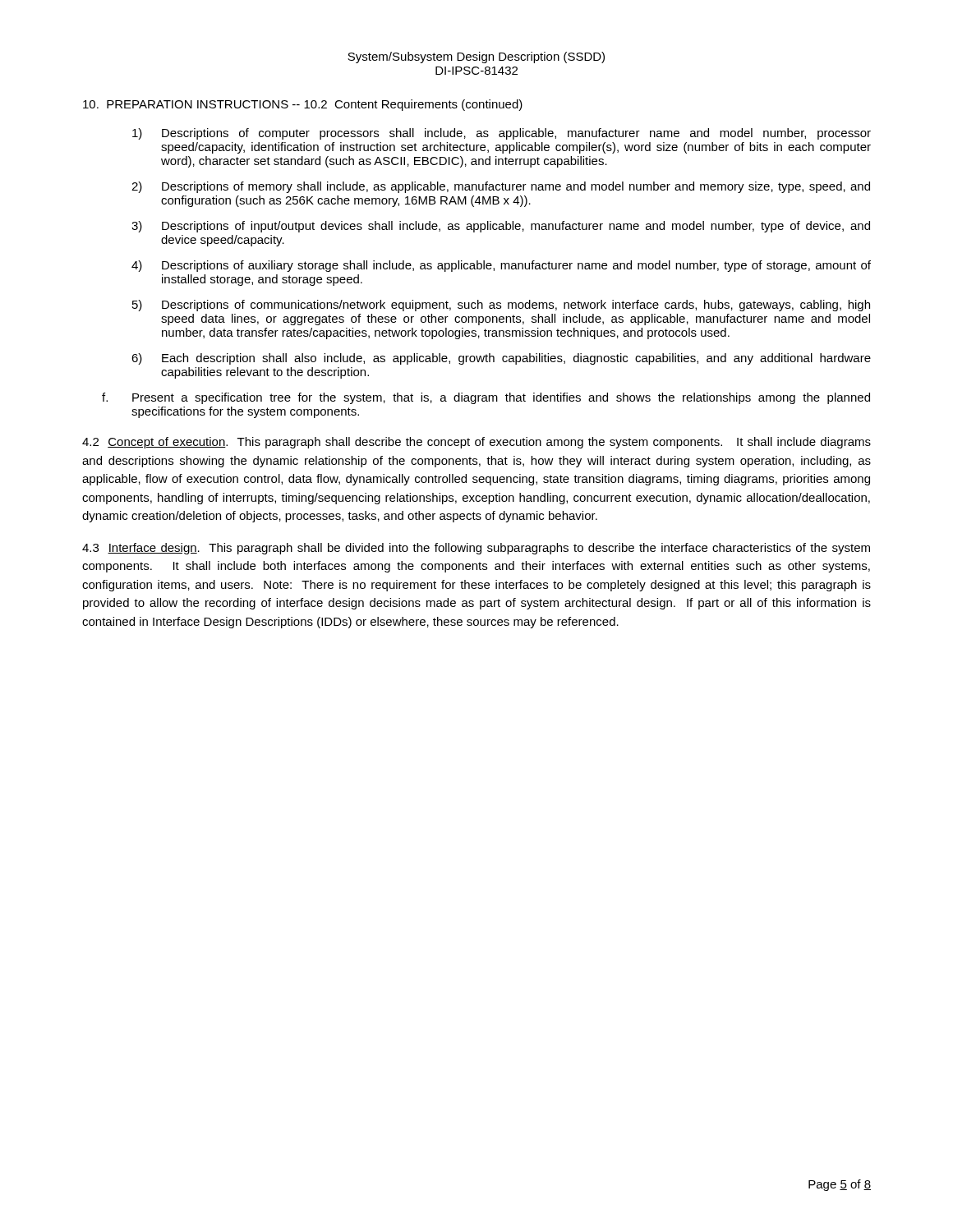Viewport: 953px width, 1232px height.
Task: Click on the element starting "4) Descriptions of auxiliary"
Action: [x=501, y=272]
